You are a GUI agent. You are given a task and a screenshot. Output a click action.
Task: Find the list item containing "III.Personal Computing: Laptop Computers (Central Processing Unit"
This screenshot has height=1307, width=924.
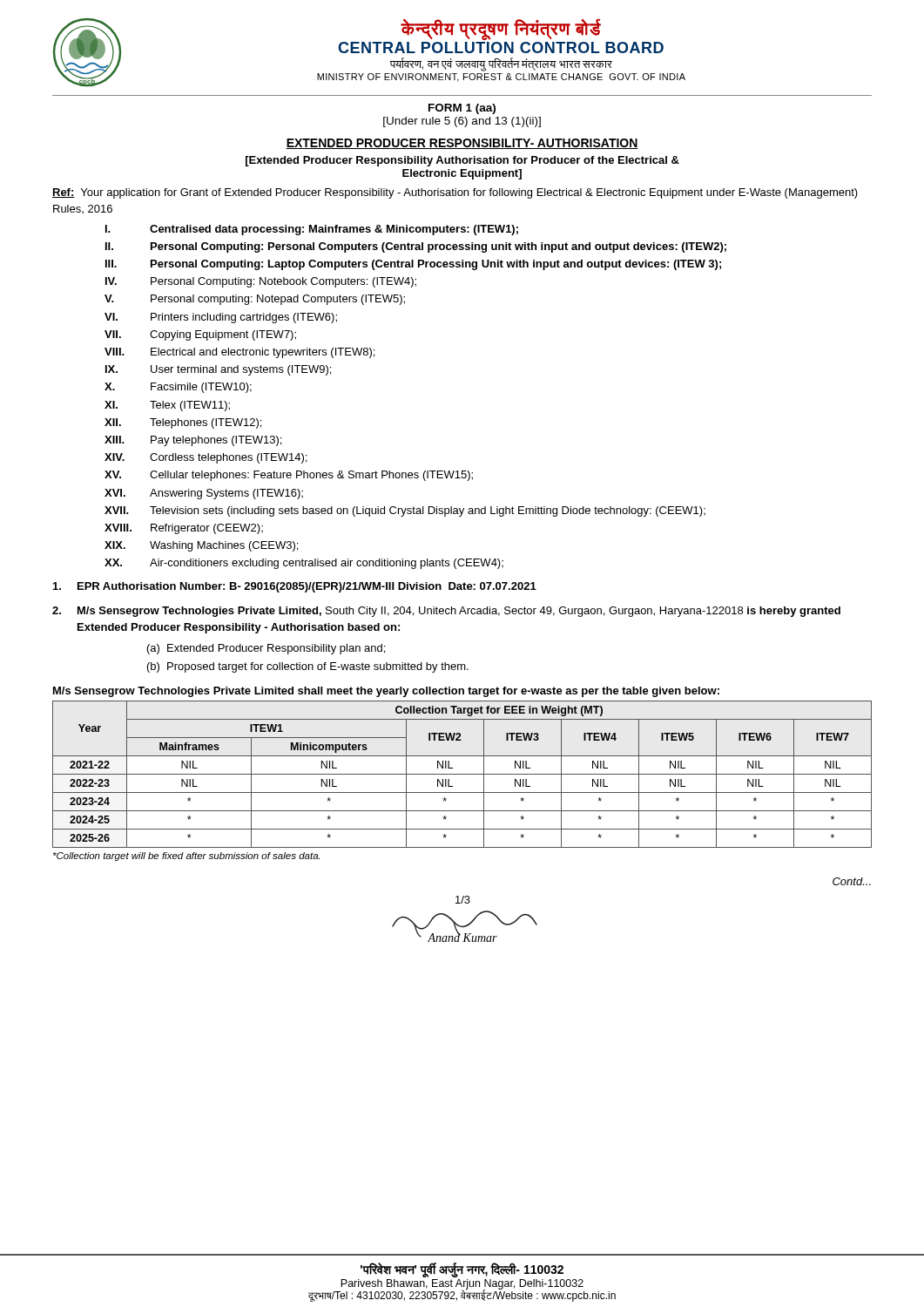[x=488, y=264]
